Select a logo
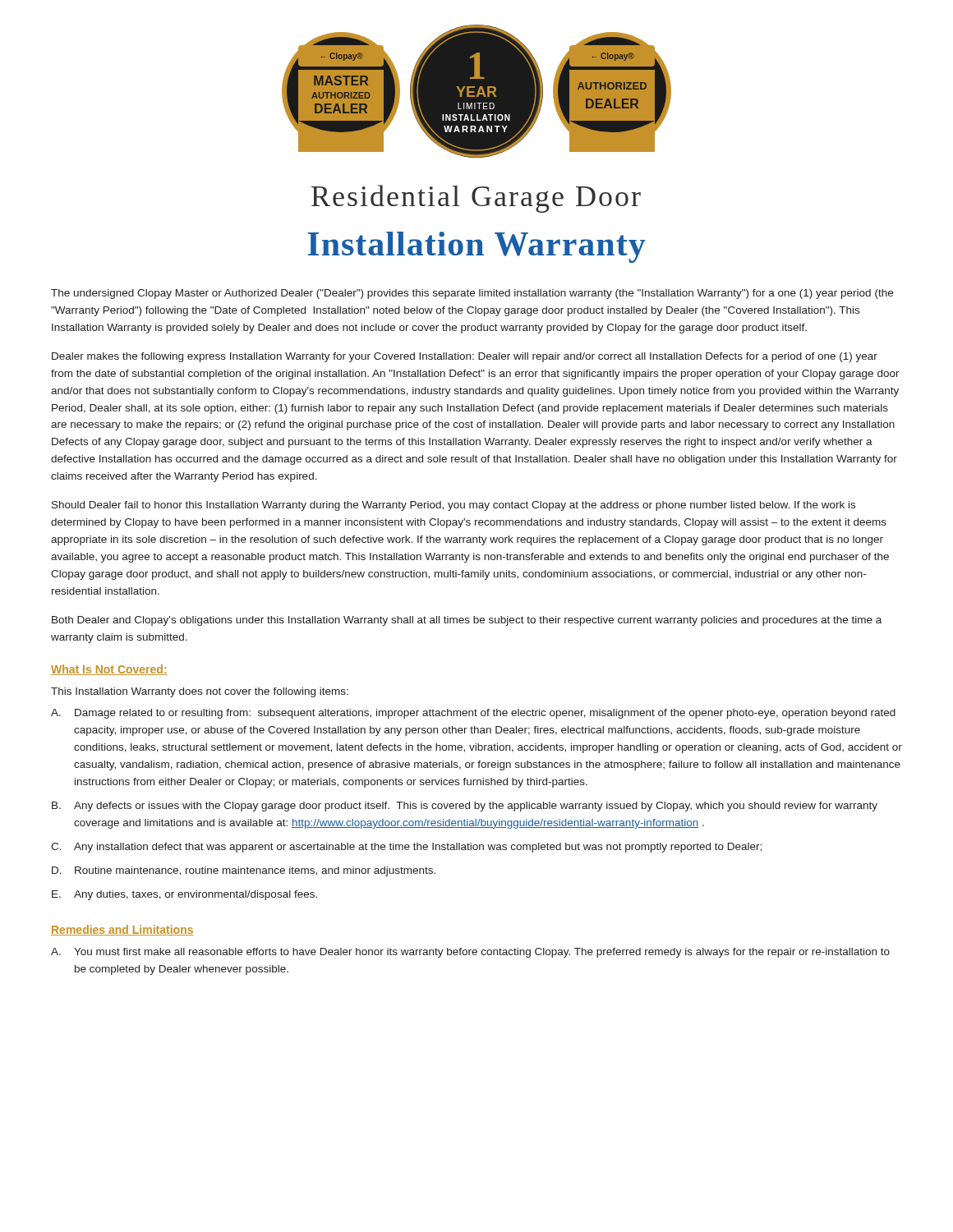This screenshot has width=953, height=1232. pos(476,84)
